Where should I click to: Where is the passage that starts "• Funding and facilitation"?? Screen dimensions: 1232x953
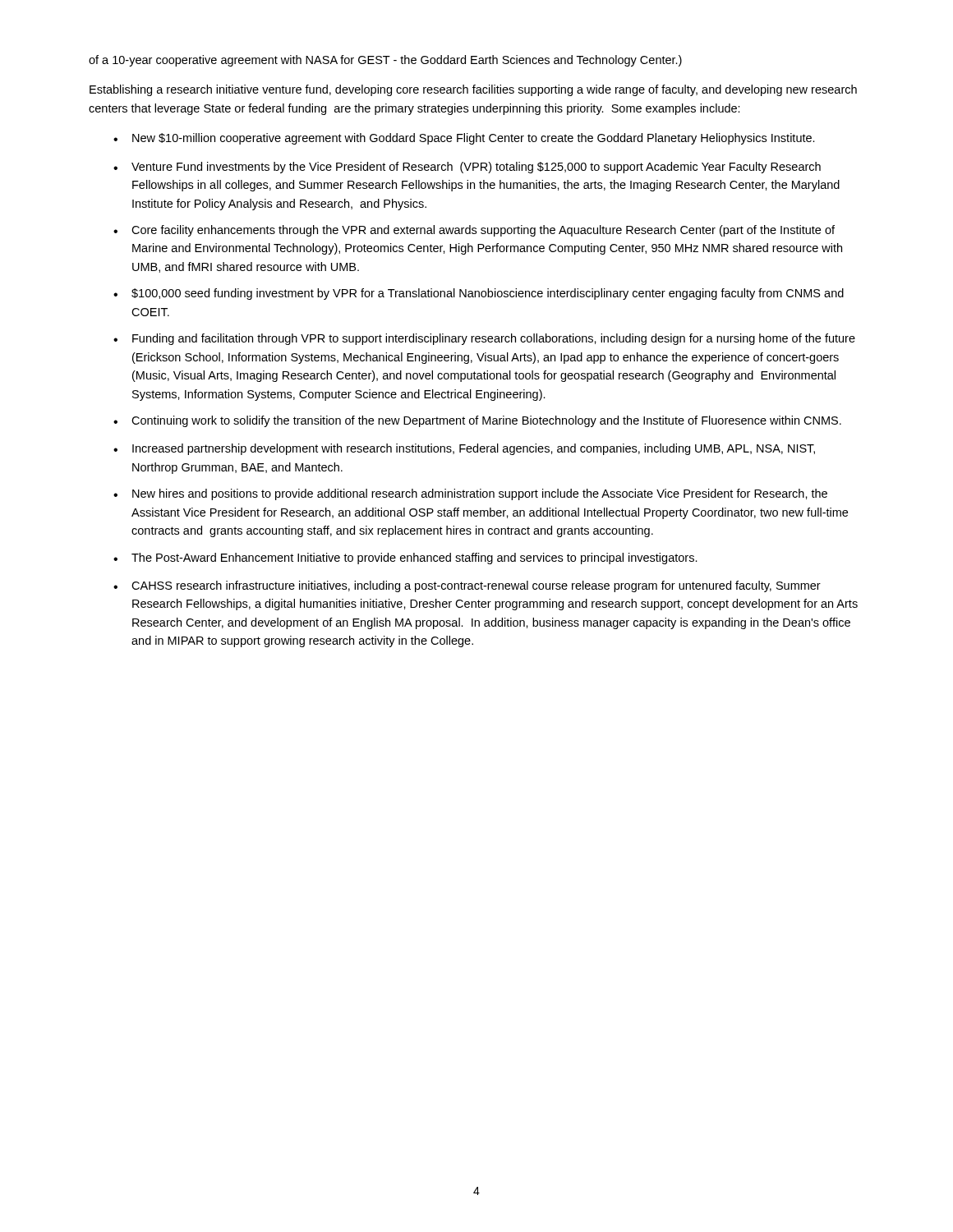click(x=489, y=367)
